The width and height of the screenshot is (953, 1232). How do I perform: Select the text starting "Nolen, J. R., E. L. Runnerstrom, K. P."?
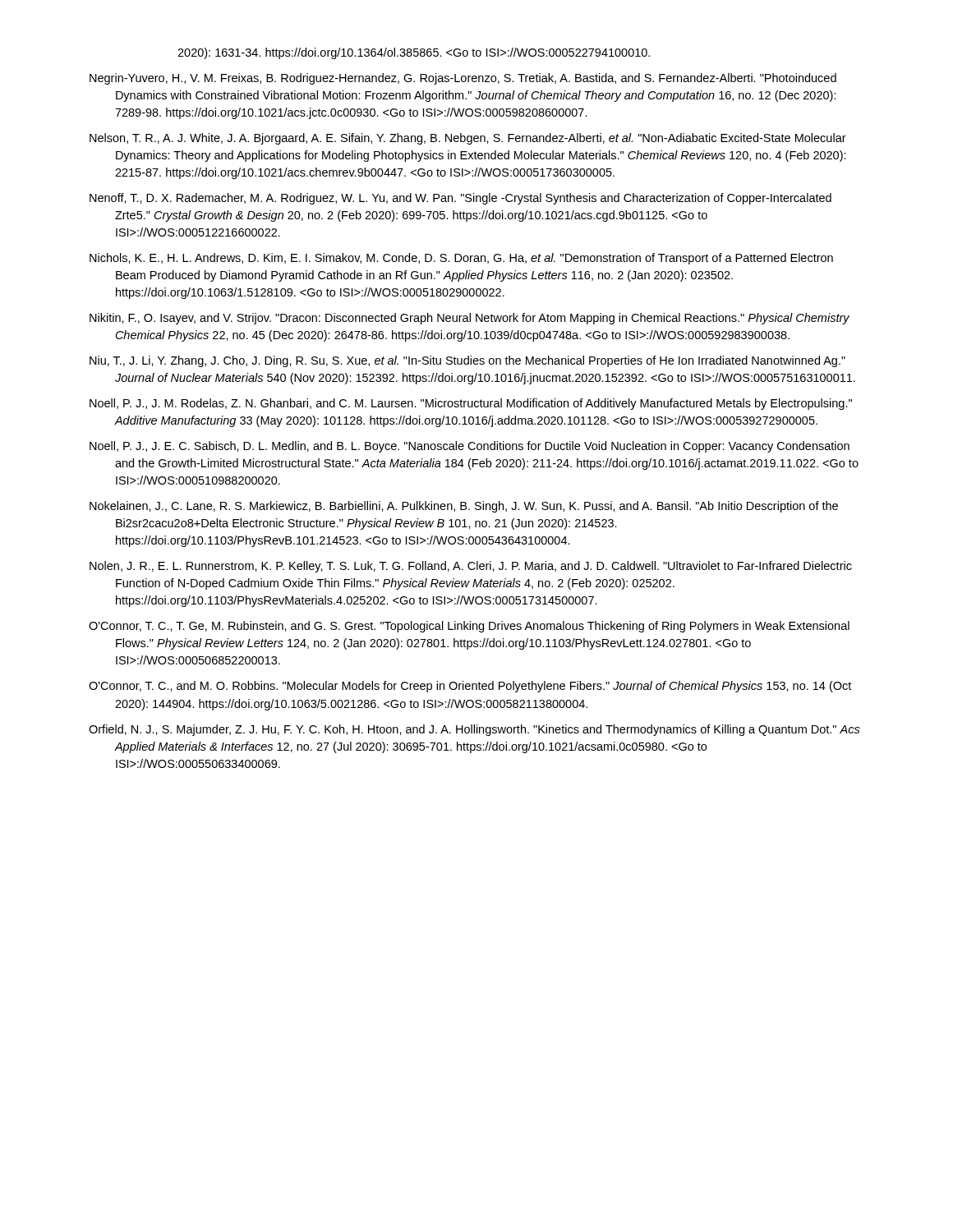(470, 583)
